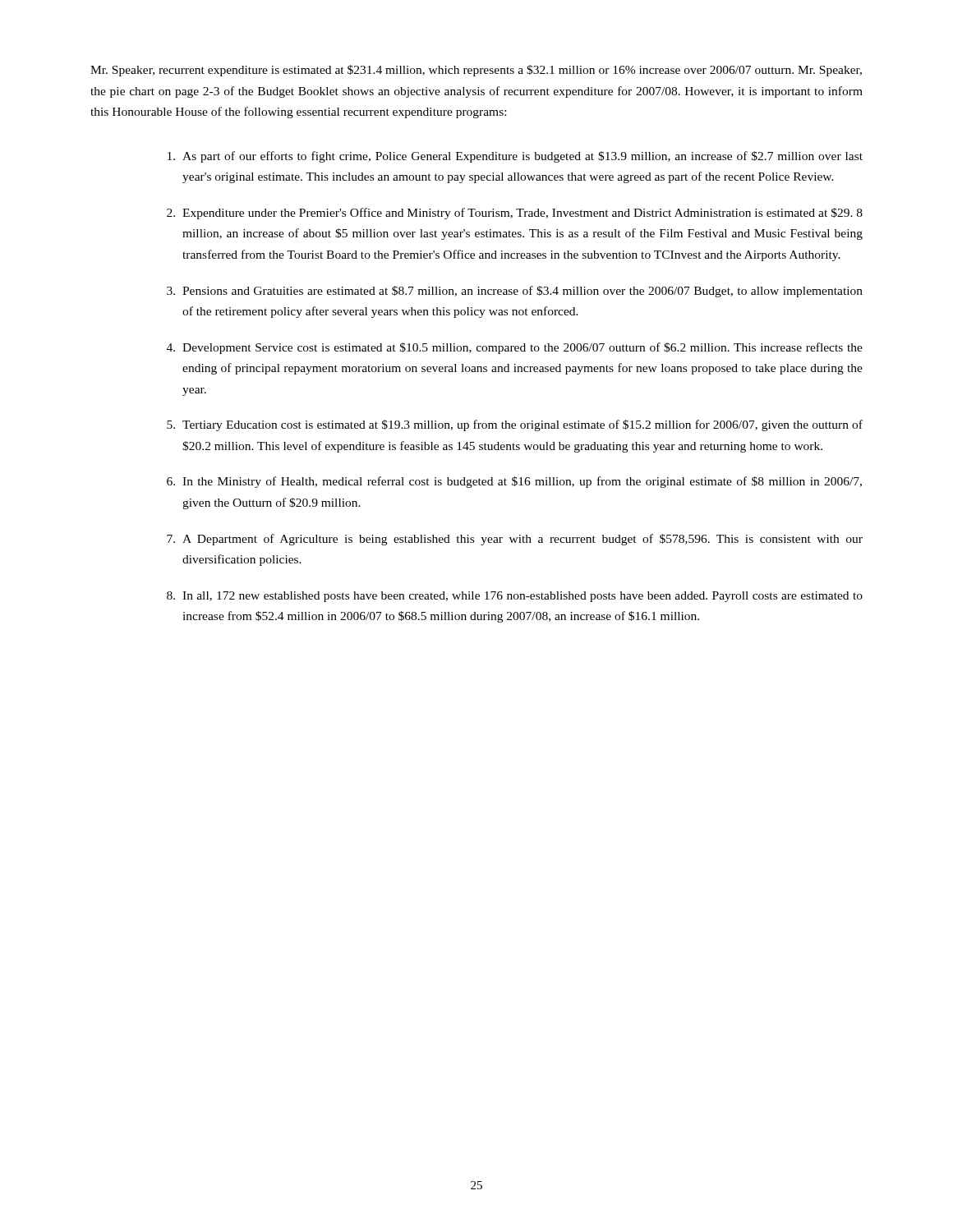Where is the passage that starts "4. Development Service cost"?
This screenshot has width=953, height=1232.
[476, 368]
